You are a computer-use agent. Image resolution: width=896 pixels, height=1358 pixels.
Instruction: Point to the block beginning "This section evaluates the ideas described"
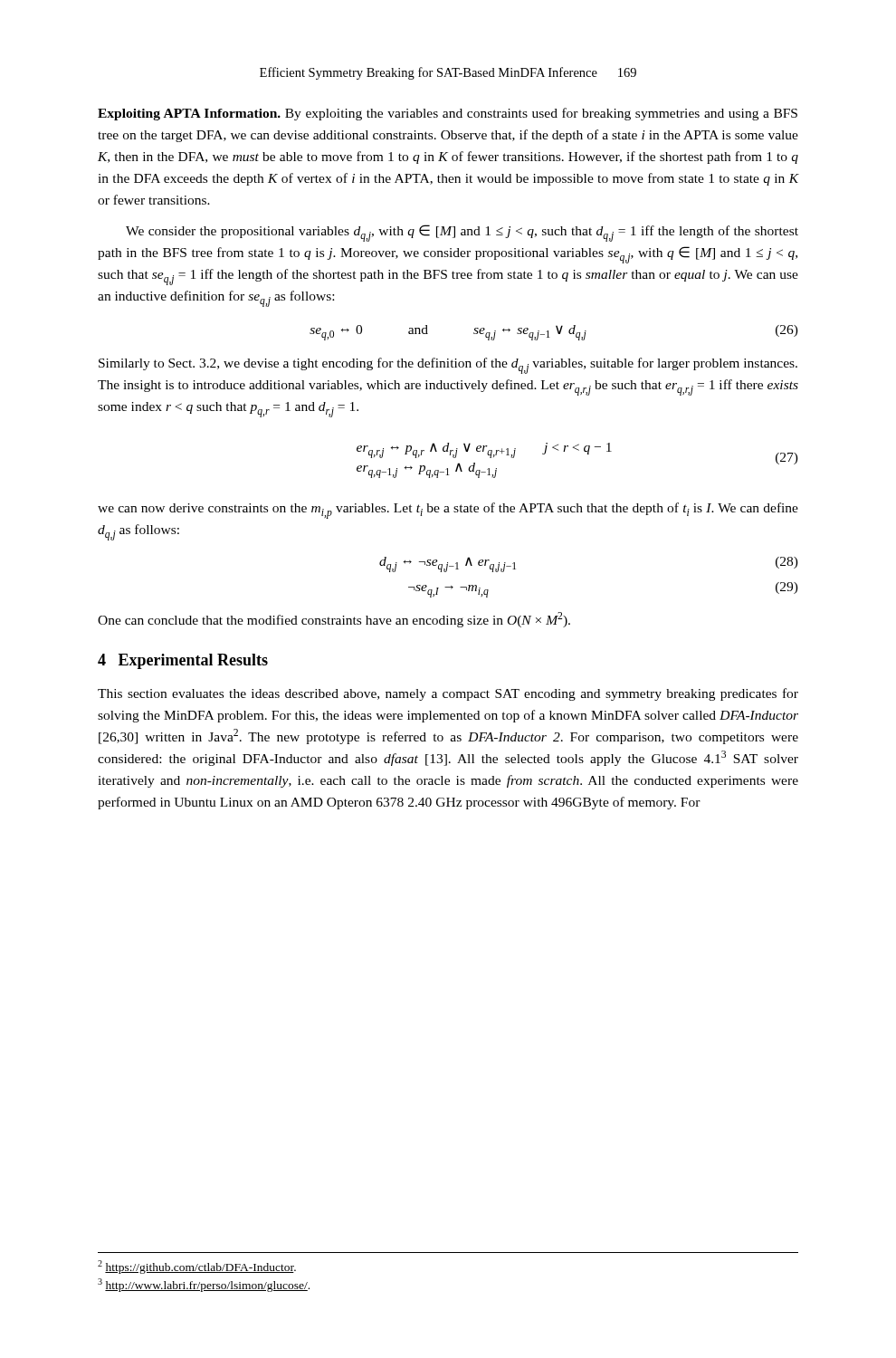coord(448,748)
